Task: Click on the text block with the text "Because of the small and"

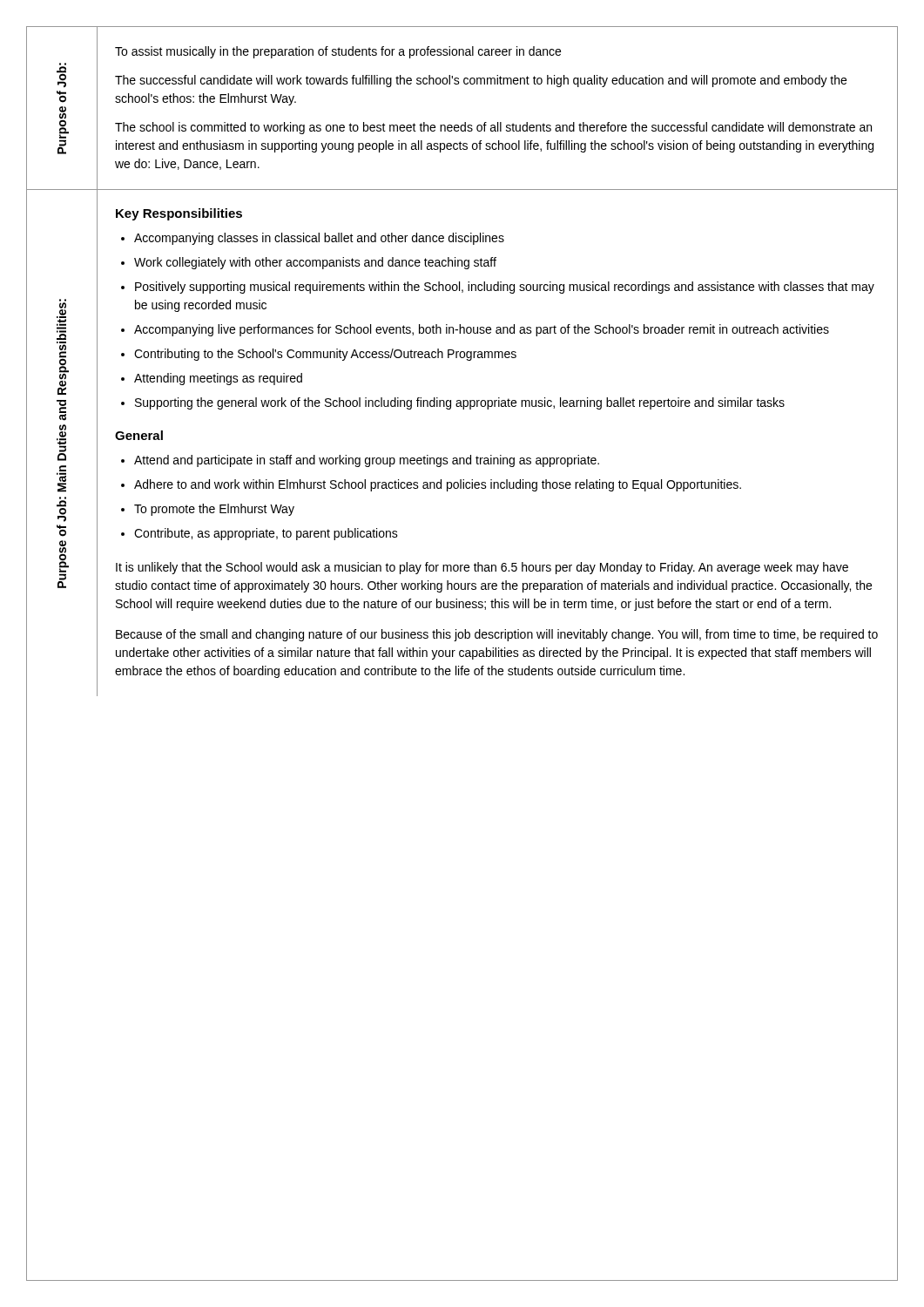Action: pyautogui.click(x=497, y=653)
